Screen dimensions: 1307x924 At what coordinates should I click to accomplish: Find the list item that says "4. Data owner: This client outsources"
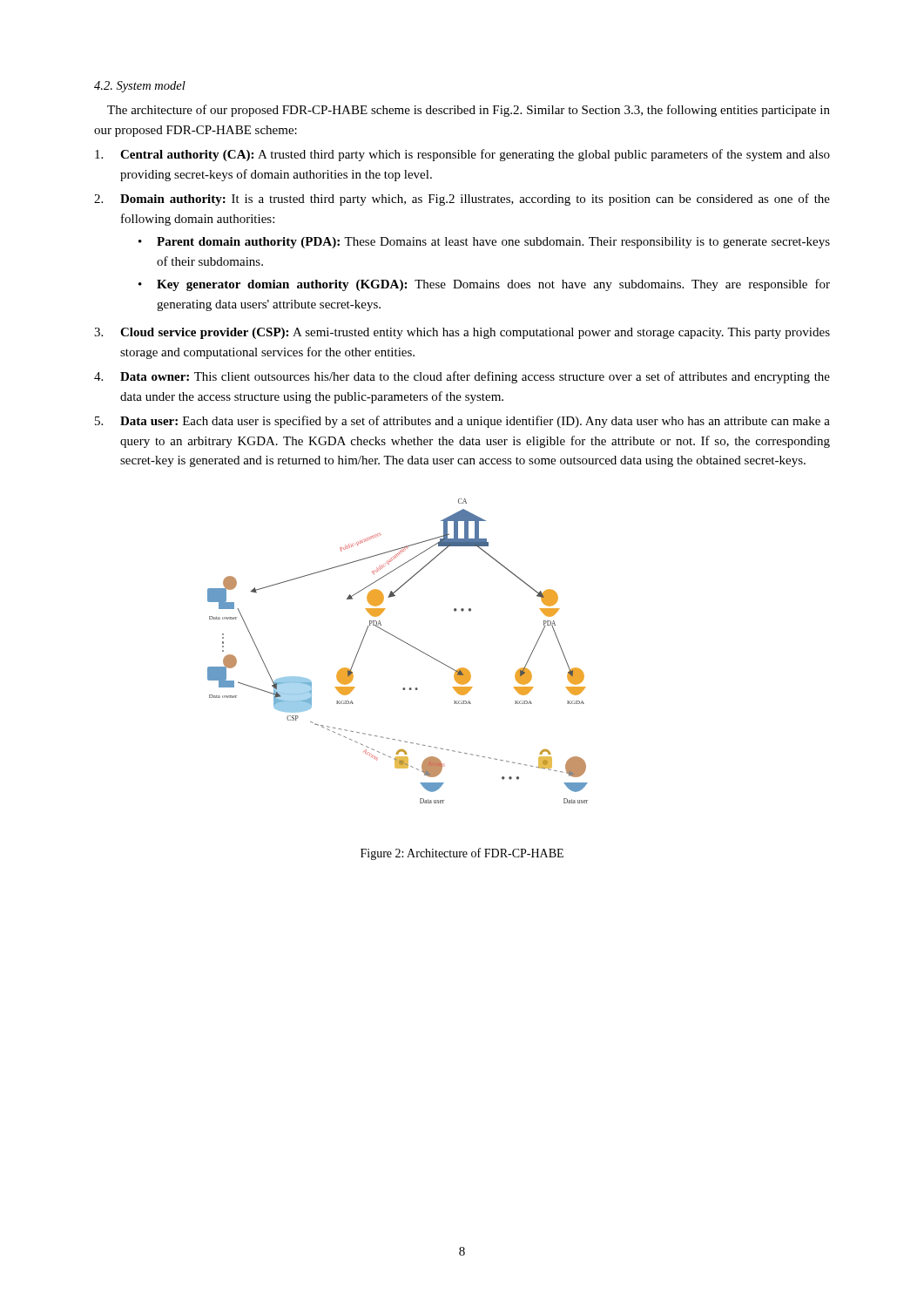(462, 386)
